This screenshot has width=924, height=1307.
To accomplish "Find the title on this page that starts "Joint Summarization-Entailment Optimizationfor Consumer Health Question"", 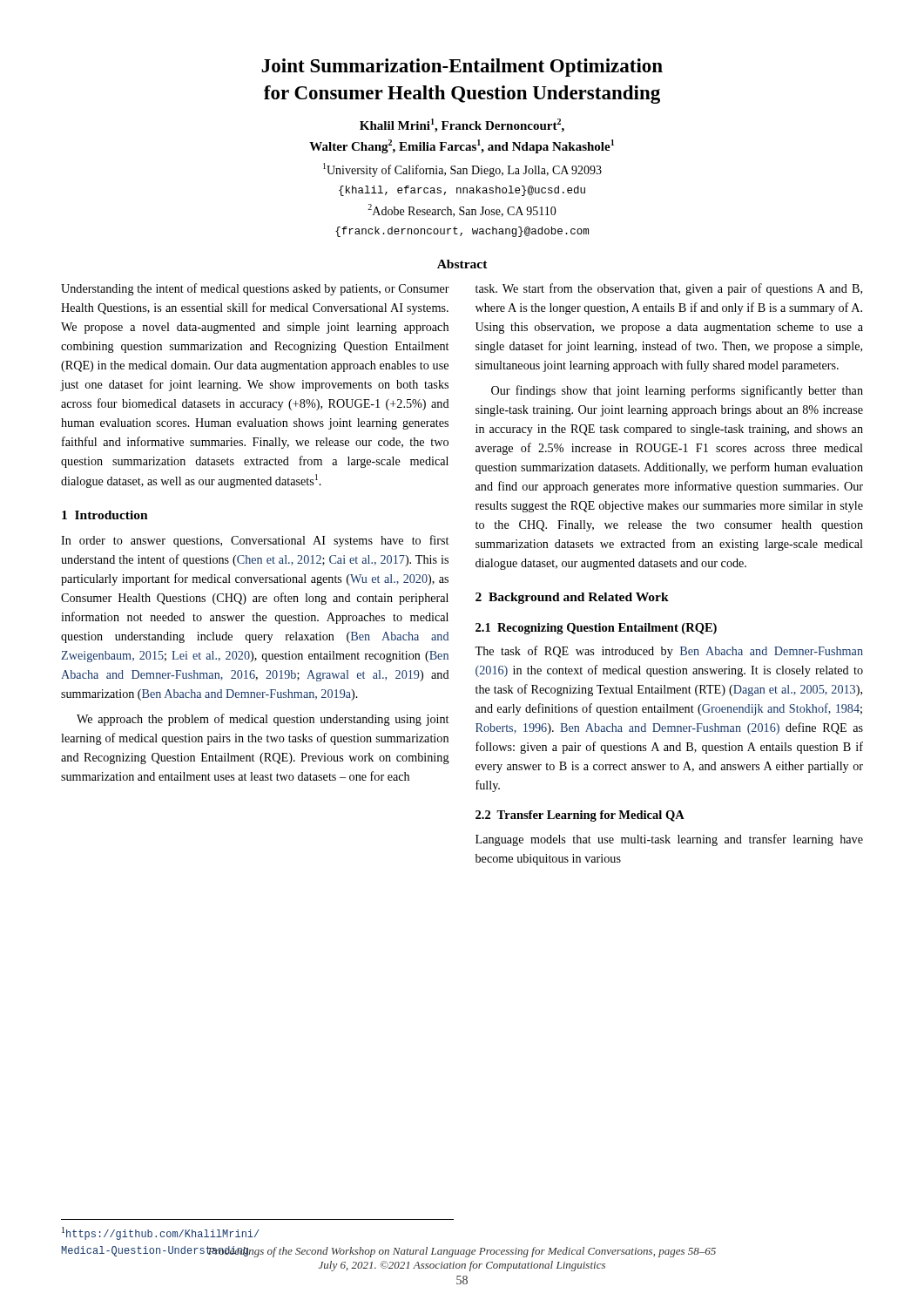I will tap(462, 146).
